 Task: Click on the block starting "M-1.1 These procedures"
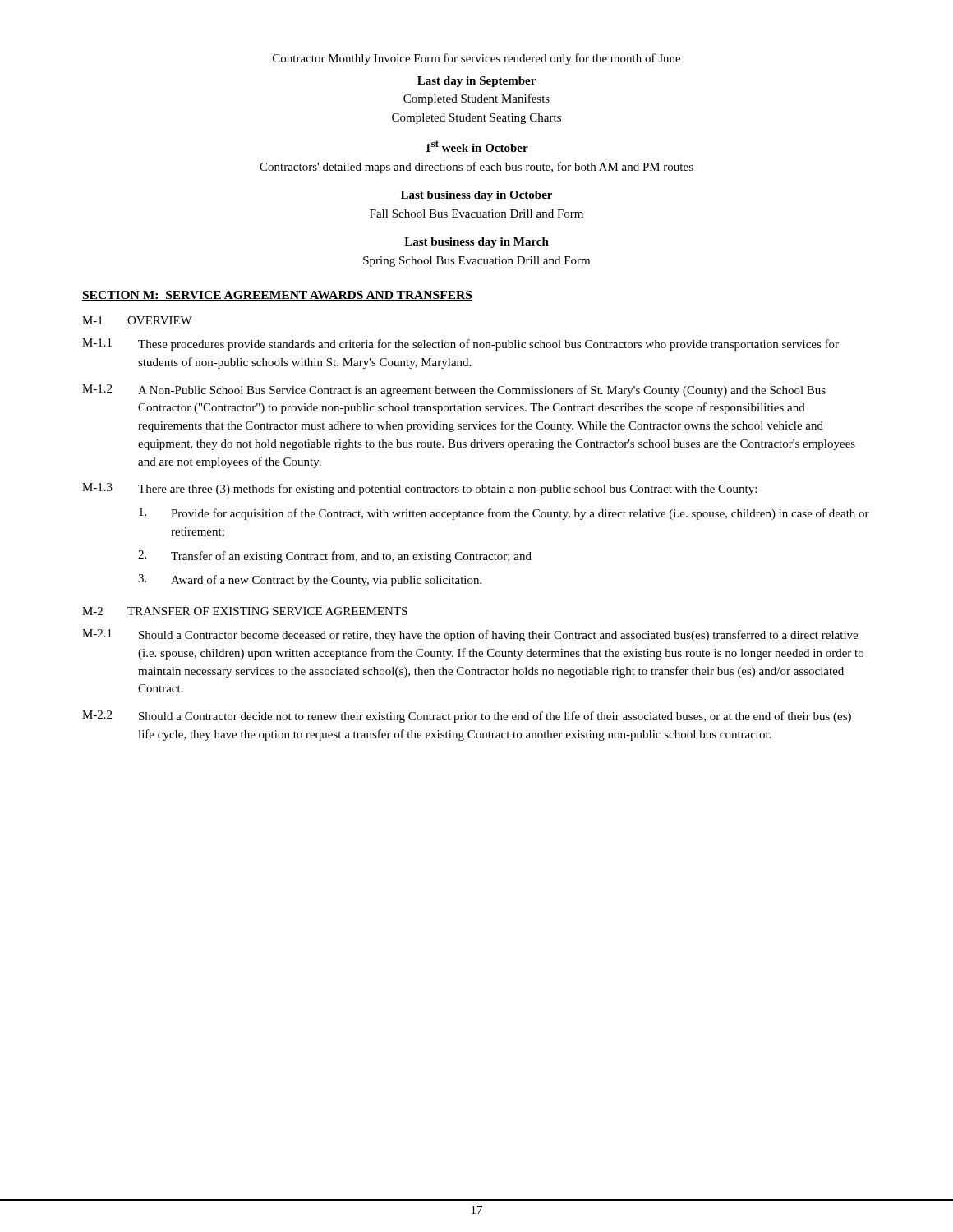pyautogui.click(x=476, y=354)
